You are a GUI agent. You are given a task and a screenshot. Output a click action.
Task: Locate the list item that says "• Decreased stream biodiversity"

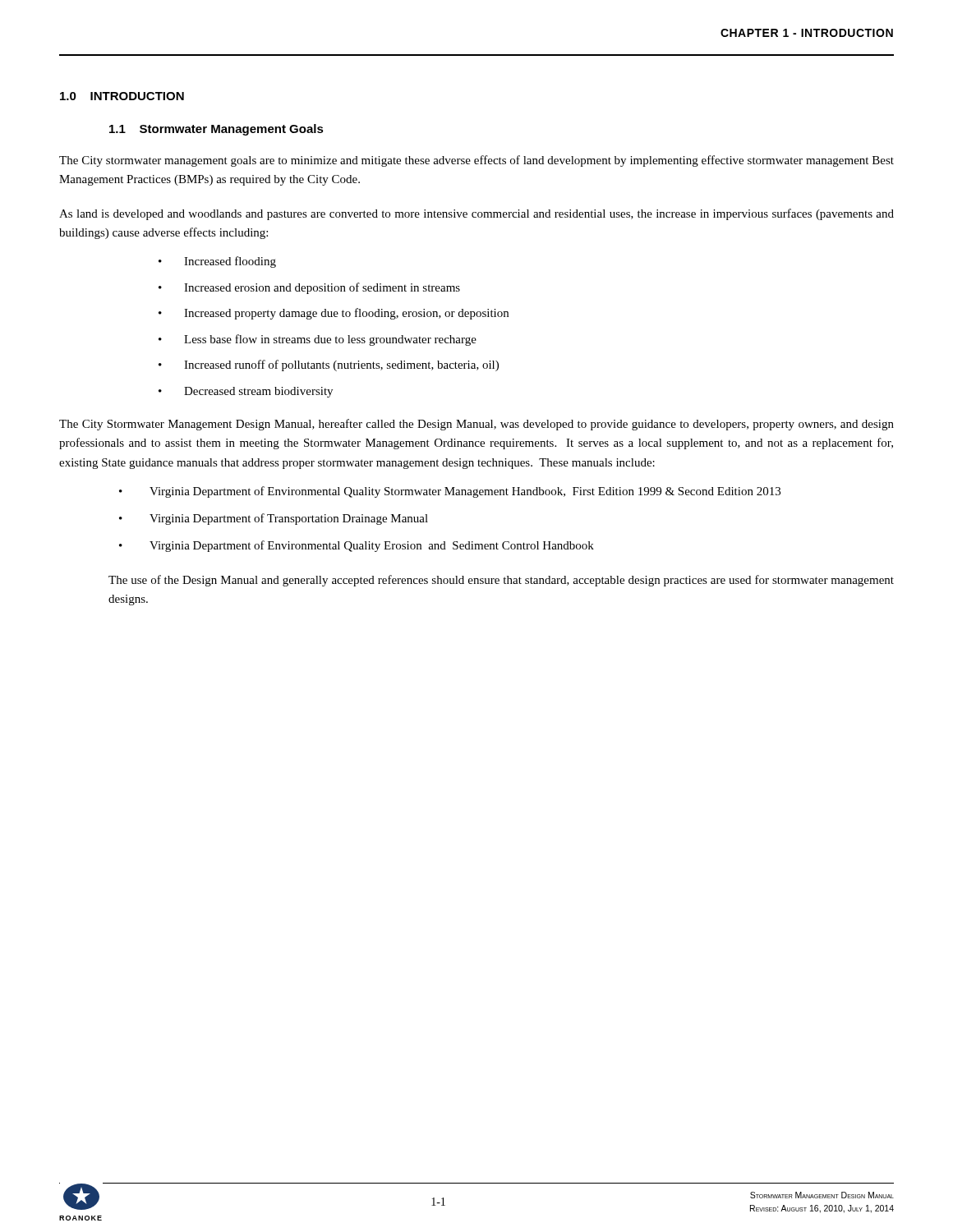tap(246, 392)
